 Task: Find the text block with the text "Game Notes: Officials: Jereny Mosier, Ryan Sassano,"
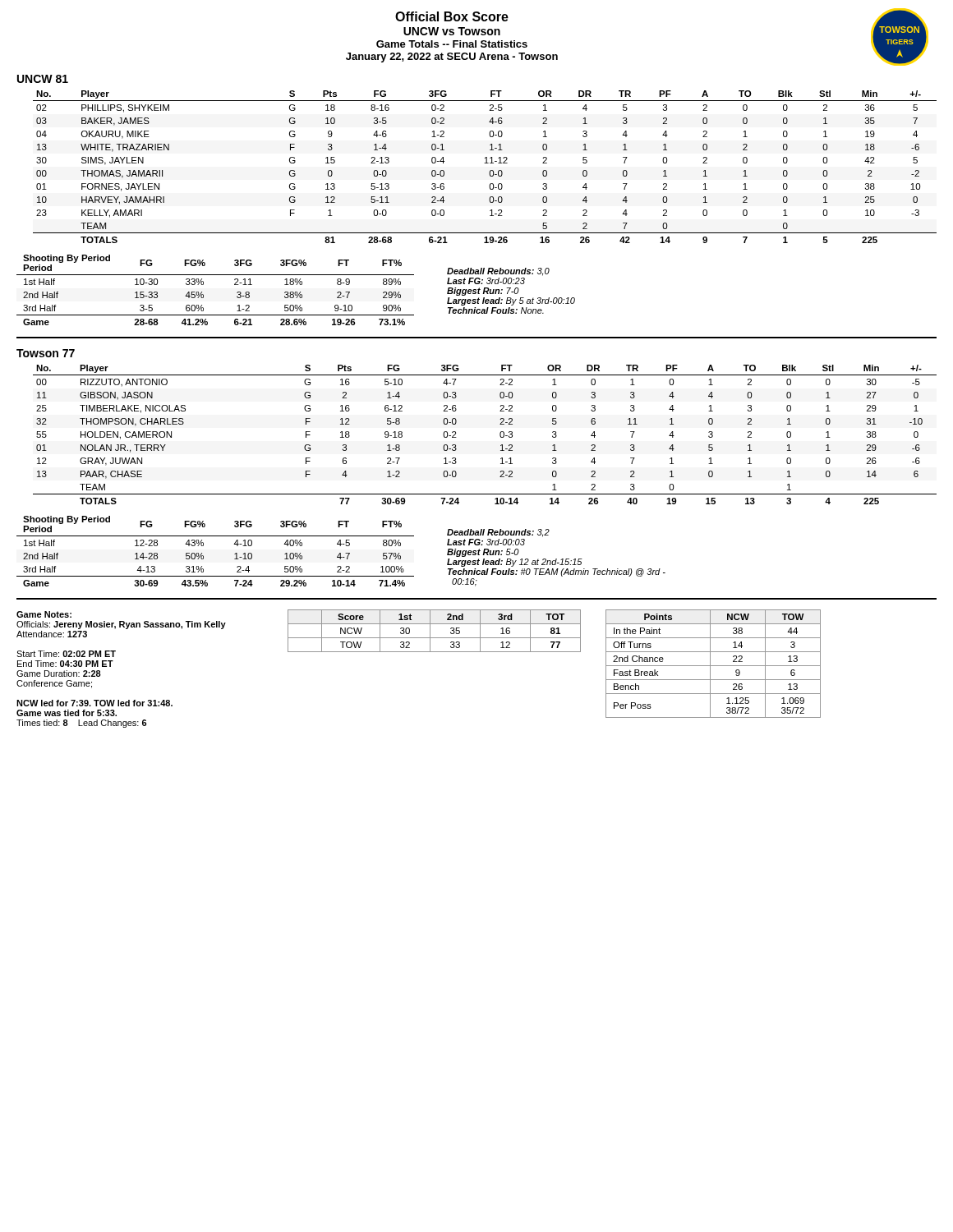pyautogui.click(x=121, y=669)
